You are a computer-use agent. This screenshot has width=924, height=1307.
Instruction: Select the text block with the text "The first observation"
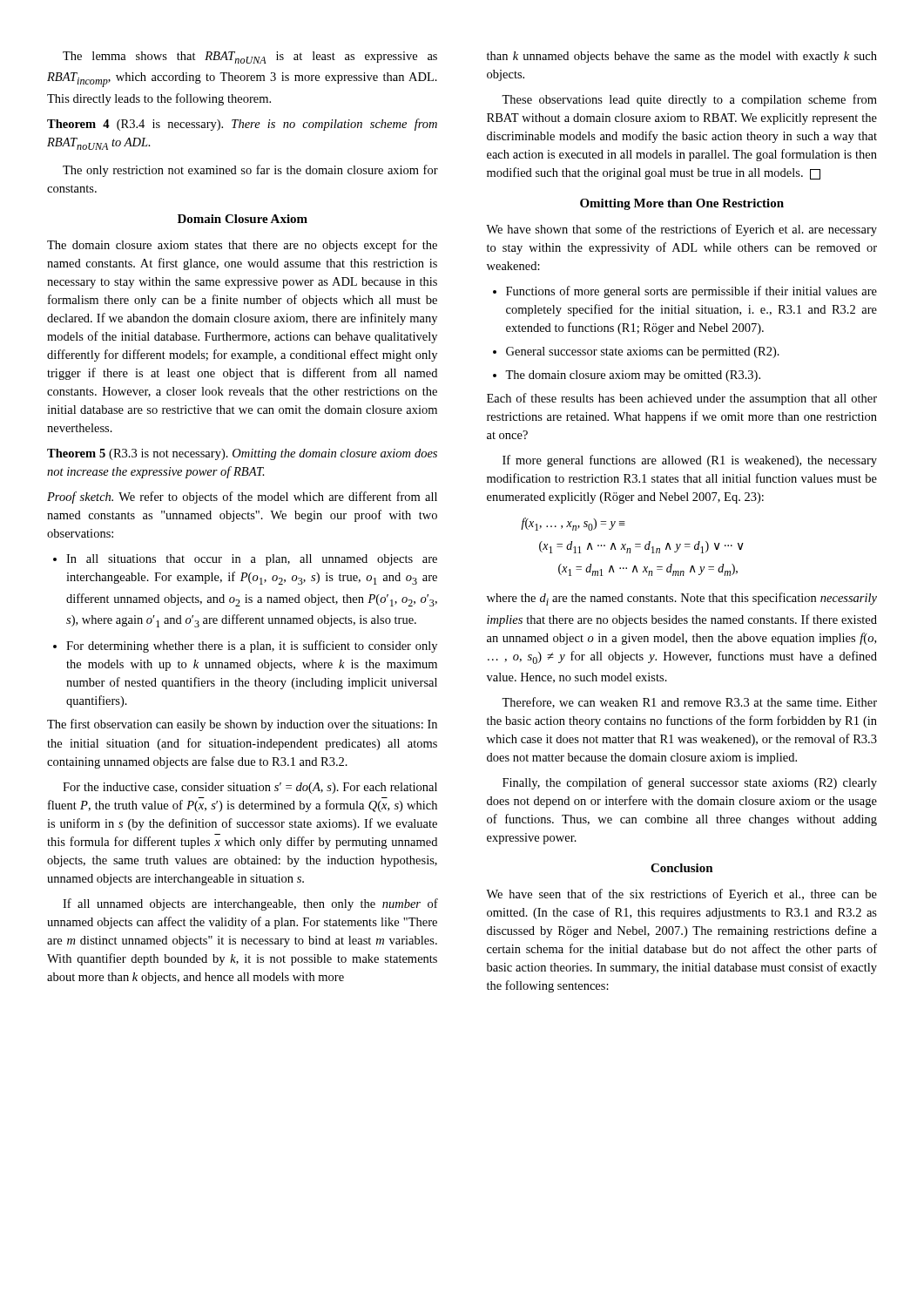(x=242, y=743)
